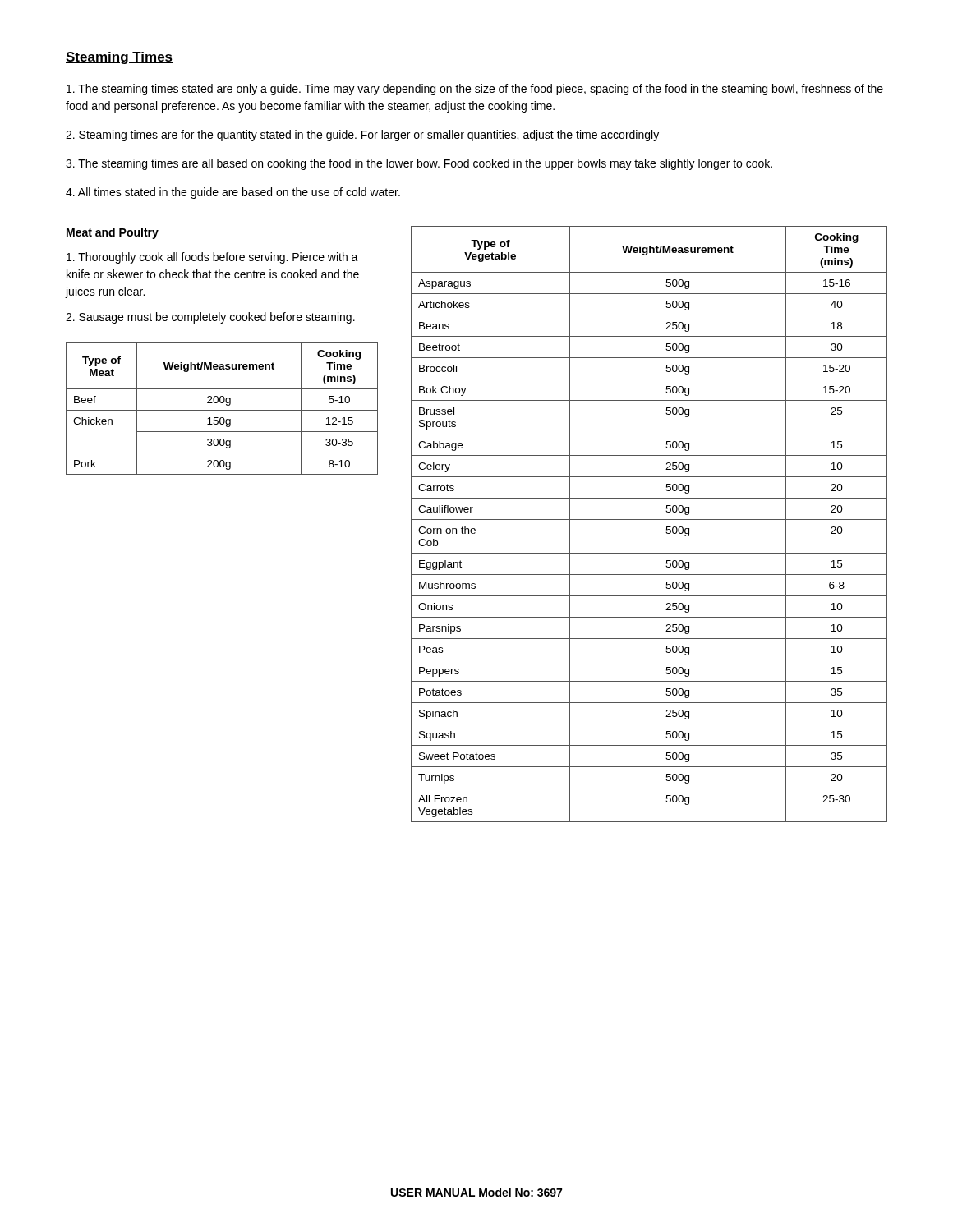The height and width of the screenshot is (1232, 953).
Task: Click on the title with the text "Steaming Times"
Action: 119,57
